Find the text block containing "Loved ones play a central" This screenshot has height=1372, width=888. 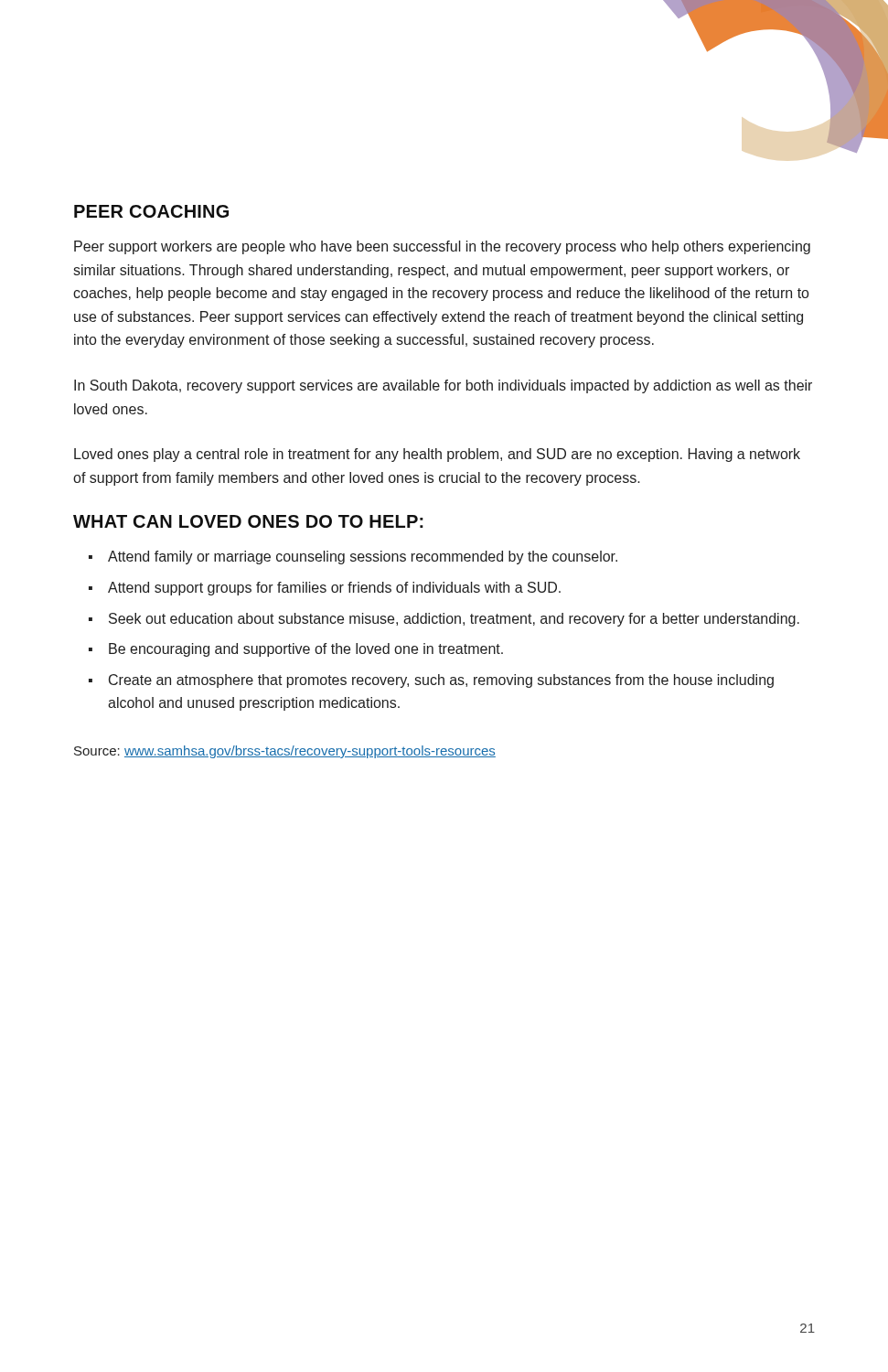tap(437, 466)
